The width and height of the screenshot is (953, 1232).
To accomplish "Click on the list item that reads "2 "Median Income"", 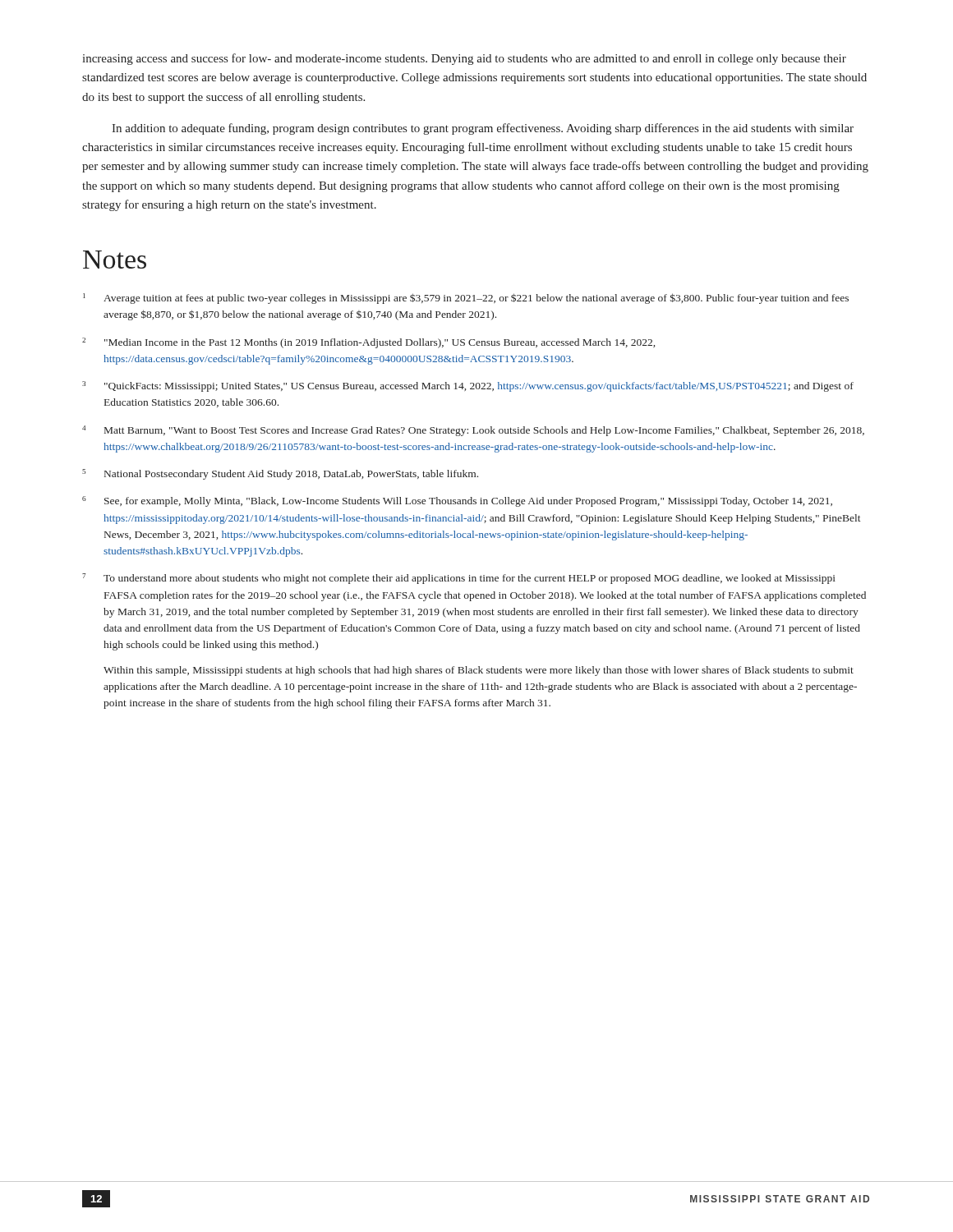I will (476, 351).
